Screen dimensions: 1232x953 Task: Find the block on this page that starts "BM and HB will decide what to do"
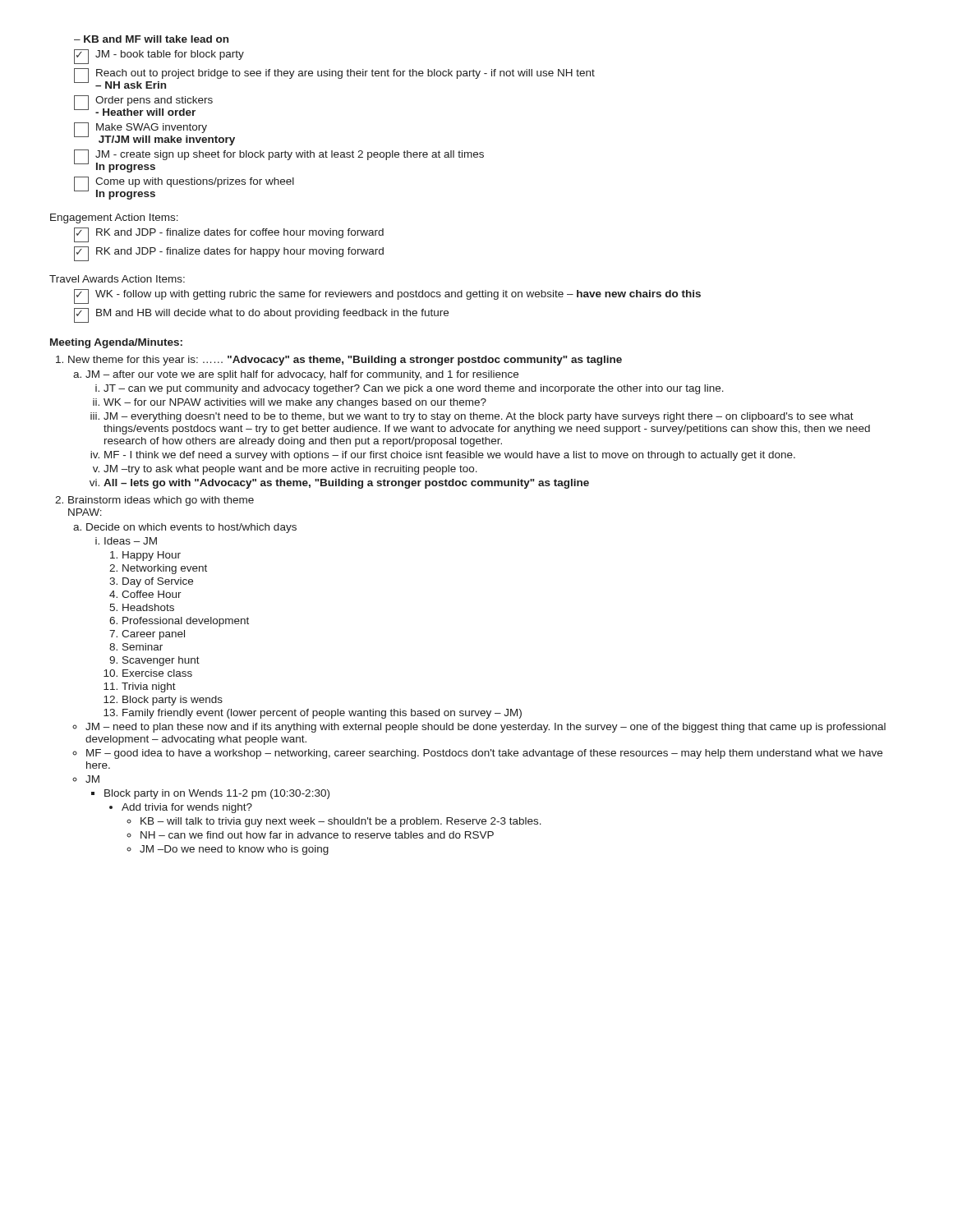point(262,315)
